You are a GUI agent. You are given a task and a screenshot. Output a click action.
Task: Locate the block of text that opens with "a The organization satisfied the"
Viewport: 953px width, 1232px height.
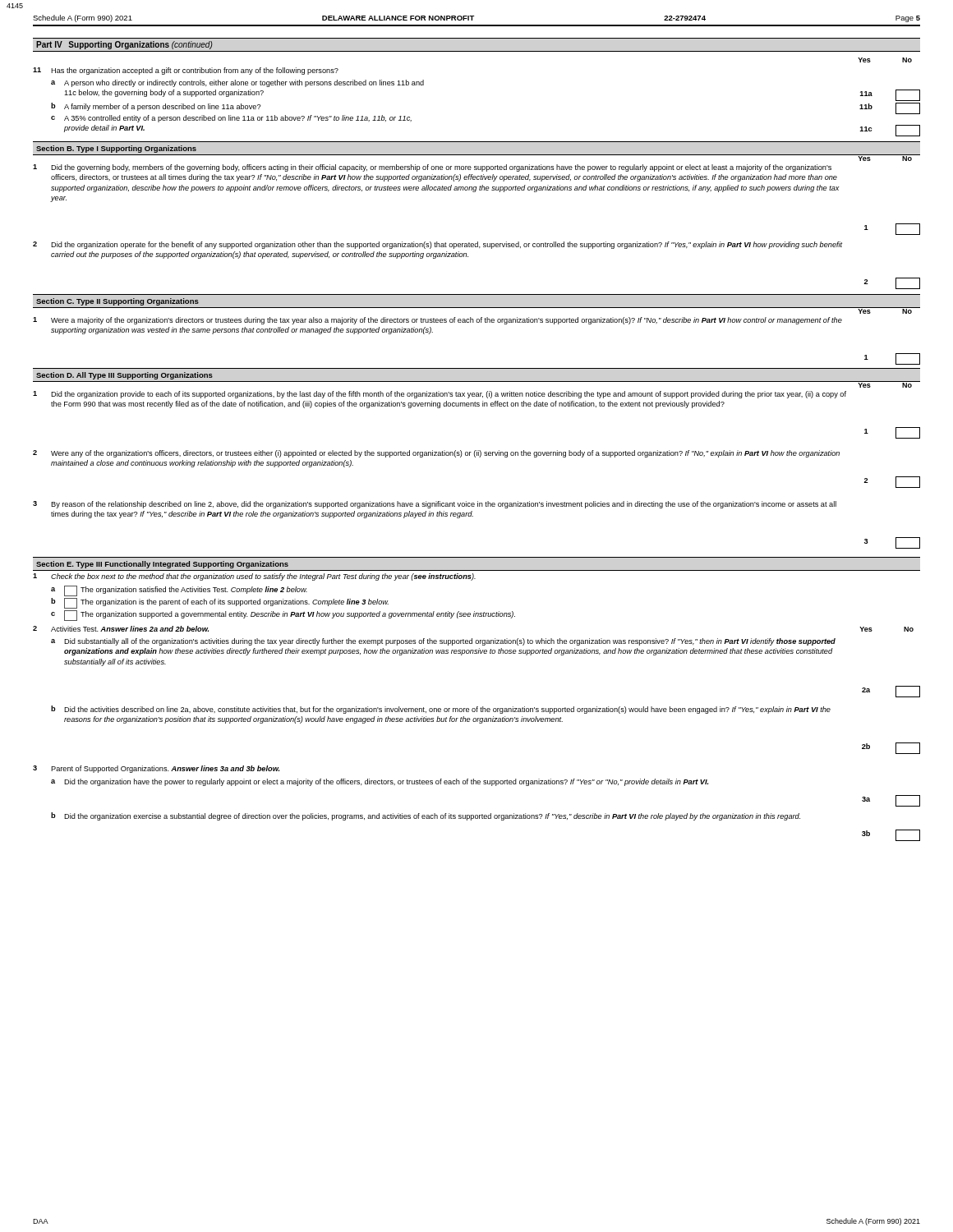coord(179,591)
